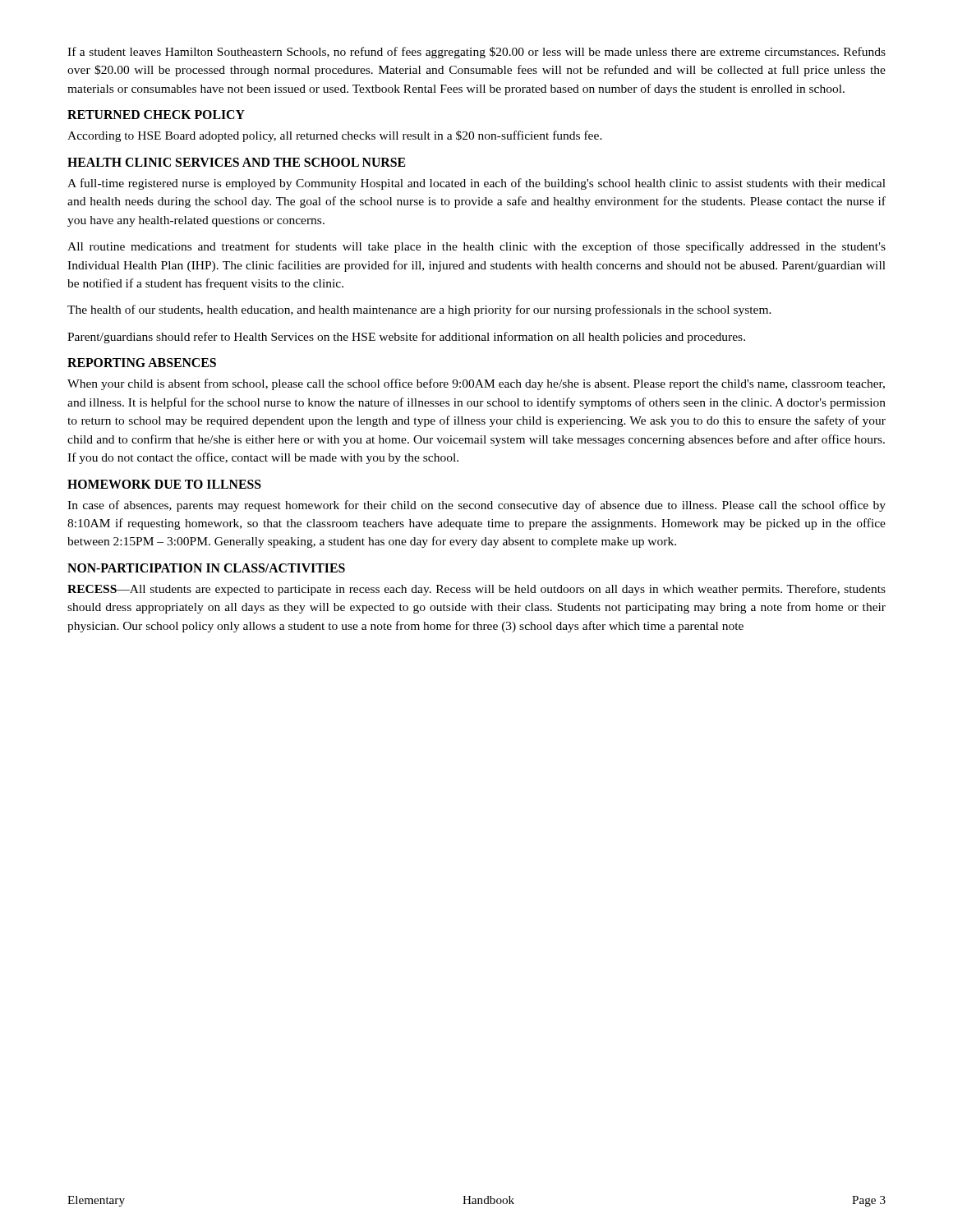Locate the region starting "HEALTH CLINIC SERVICES AND THE"
The width and height of the screenshot is (953, 1232).
[x=236, y=162]
